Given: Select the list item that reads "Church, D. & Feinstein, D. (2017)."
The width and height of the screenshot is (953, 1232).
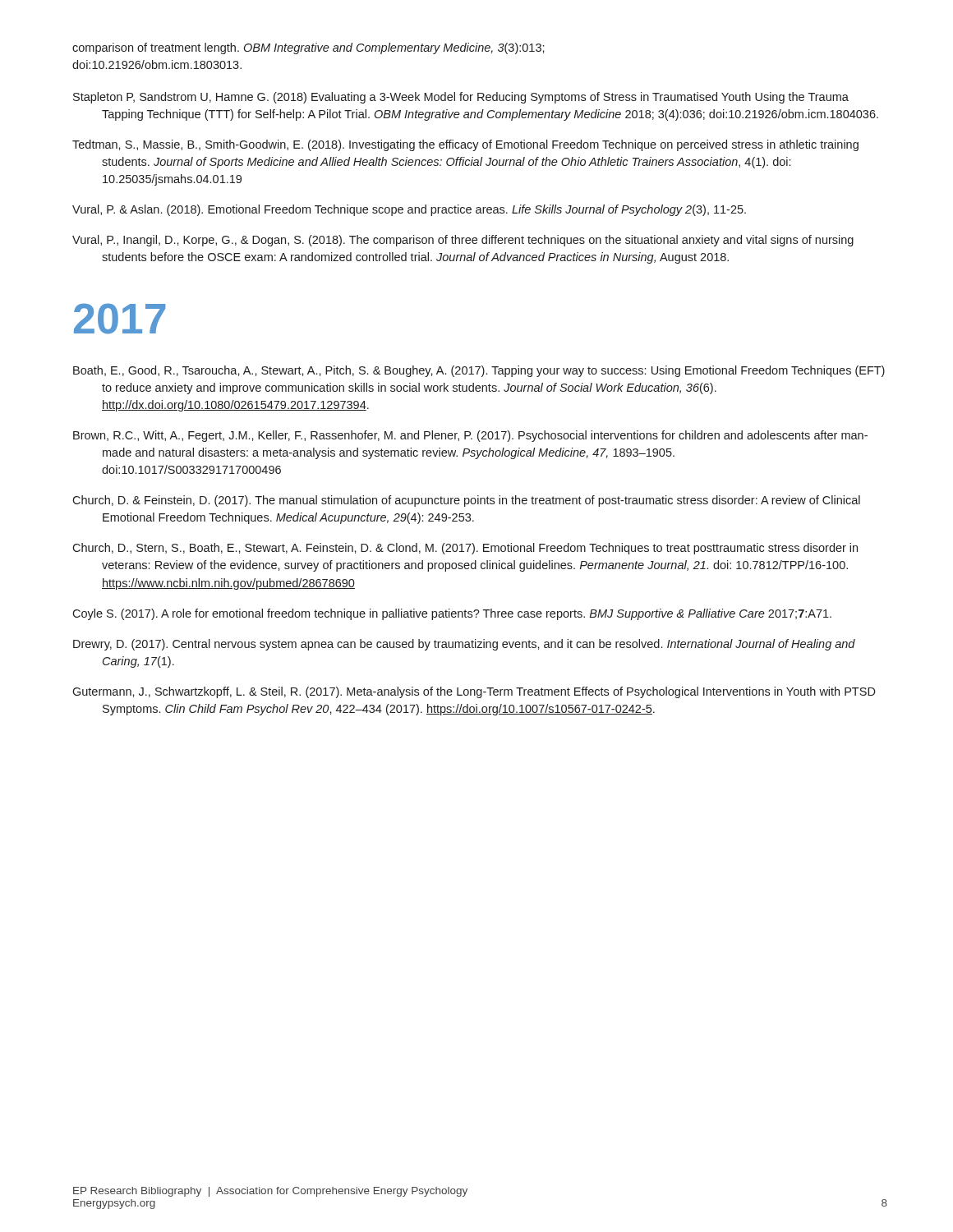Looking at the screenshot, I should click(466, 509).
